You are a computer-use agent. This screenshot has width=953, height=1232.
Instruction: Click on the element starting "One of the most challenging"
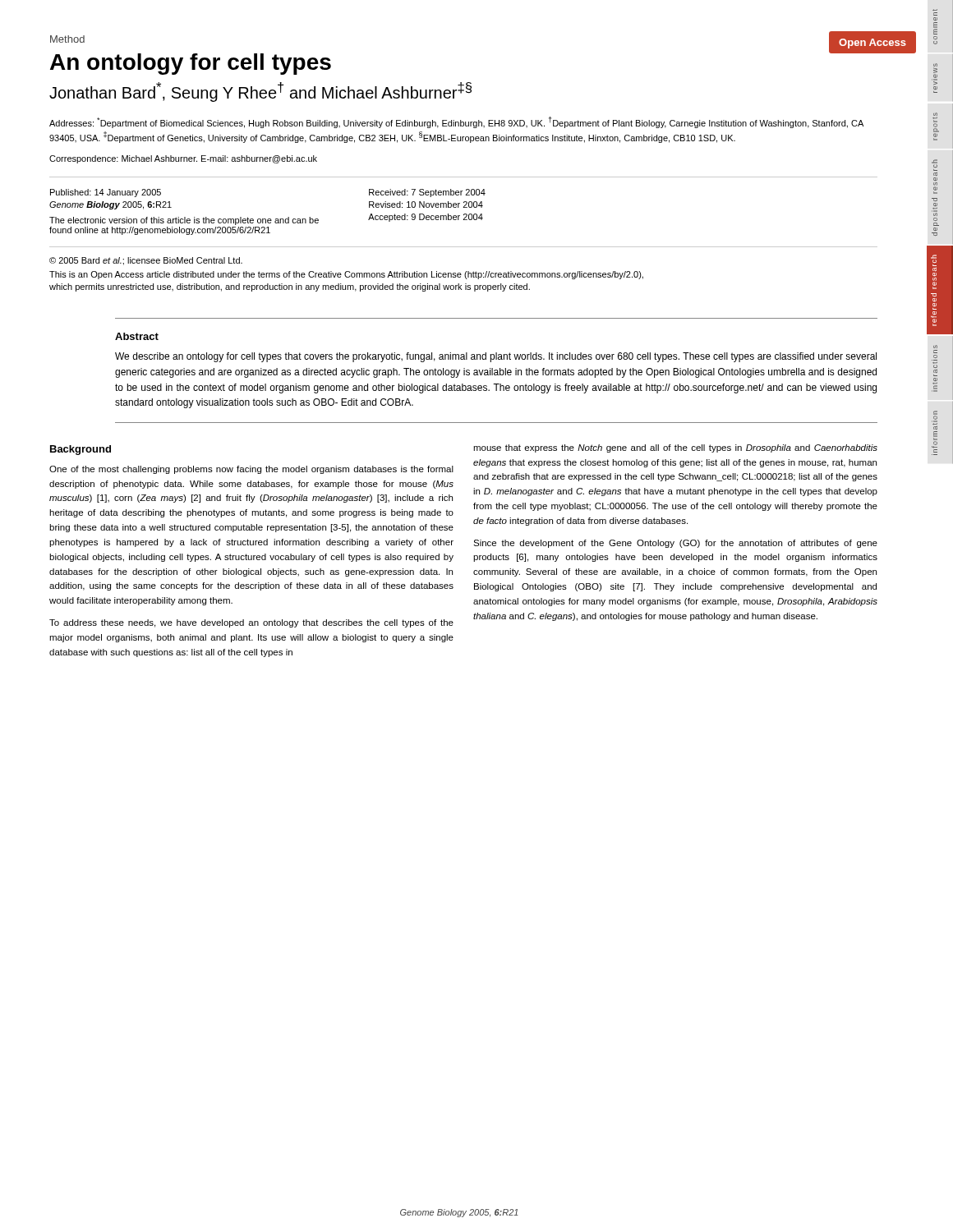[251, 535]
